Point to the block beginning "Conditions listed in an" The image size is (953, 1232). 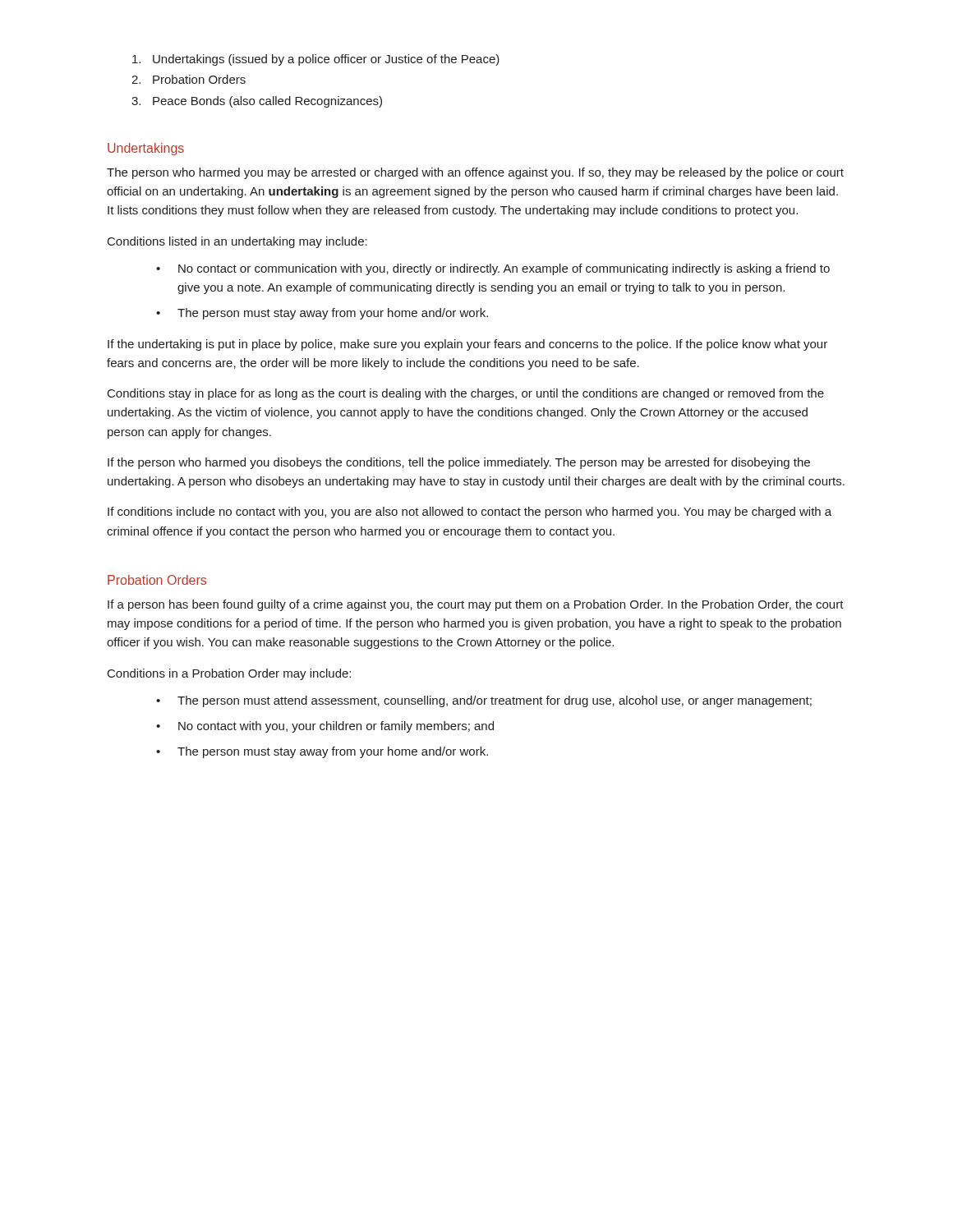pyautogui.click(x=237, y=241)
